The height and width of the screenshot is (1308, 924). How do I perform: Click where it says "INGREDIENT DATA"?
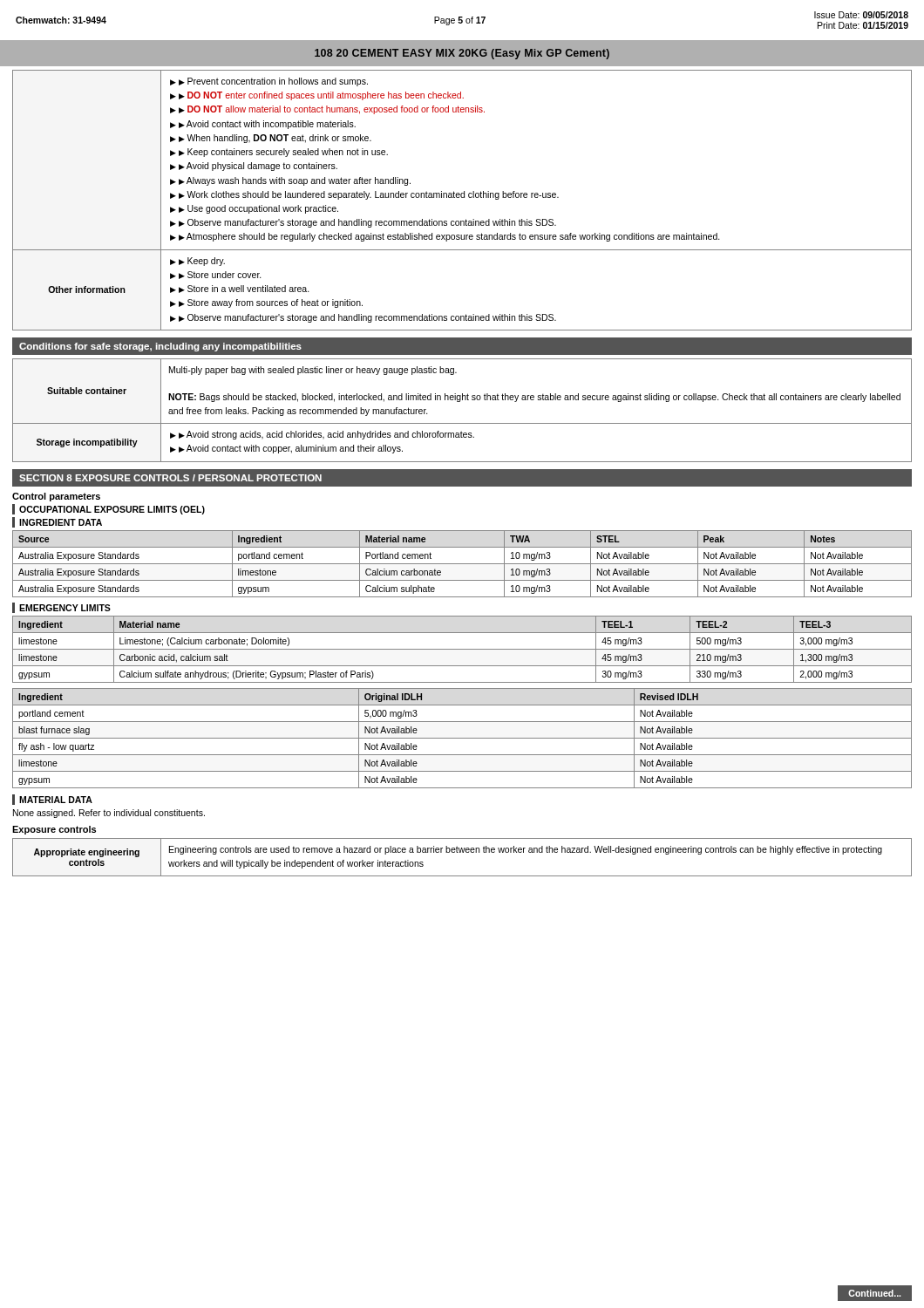[61, 523]
